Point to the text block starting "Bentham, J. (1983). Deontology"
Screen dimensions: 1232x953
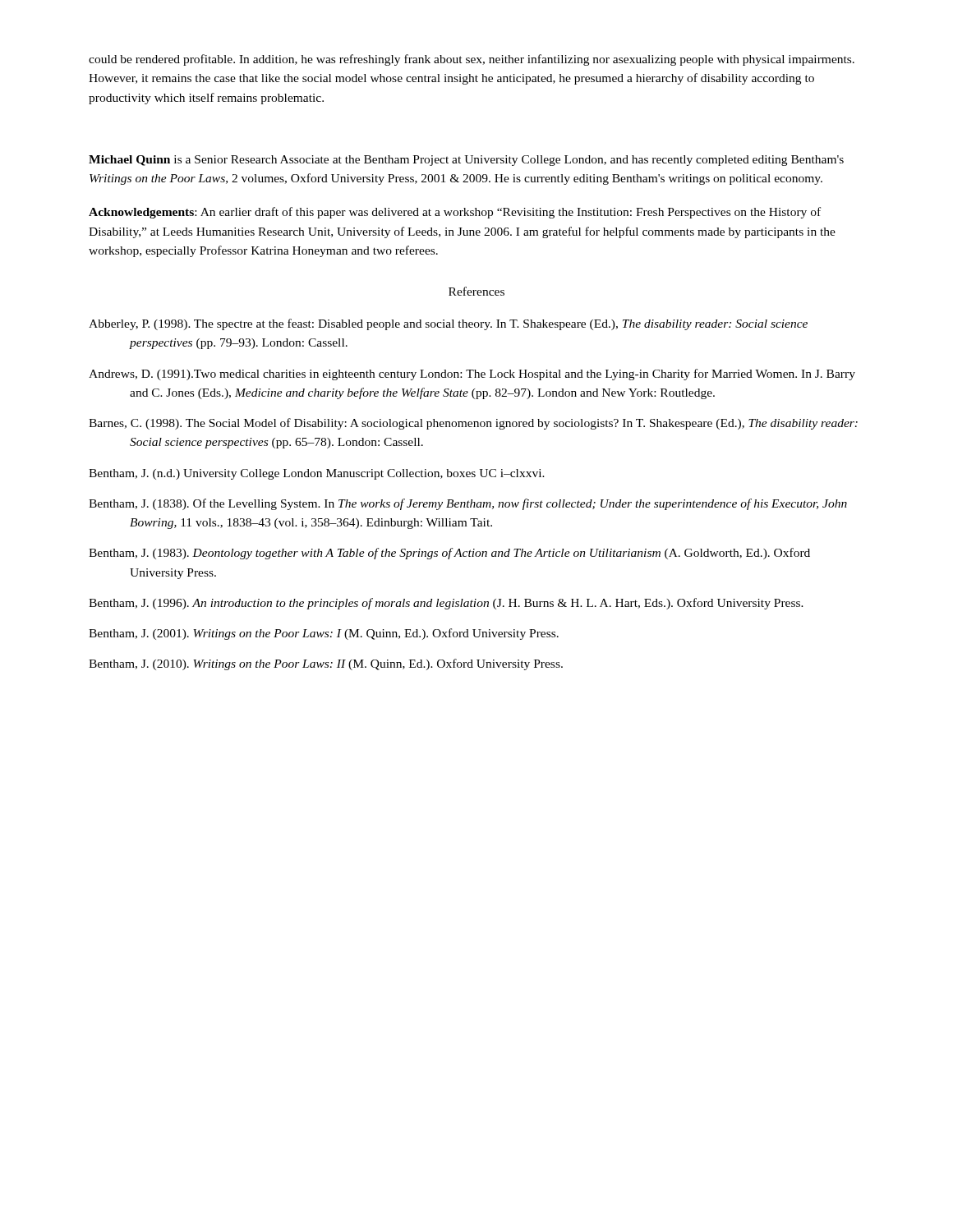450,562
